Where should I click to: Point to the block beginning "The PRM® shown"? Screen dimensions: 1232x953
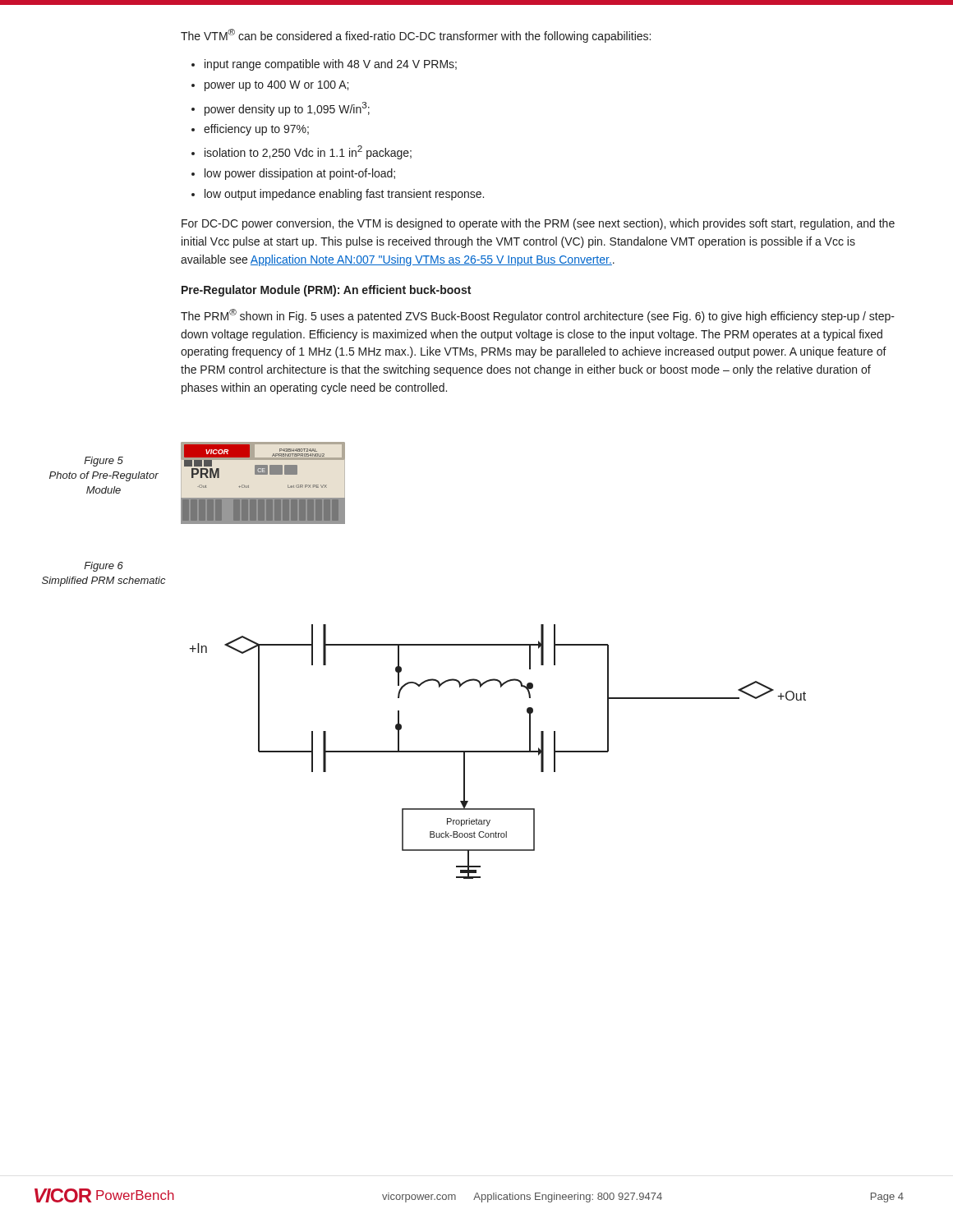tap(538, 350)
